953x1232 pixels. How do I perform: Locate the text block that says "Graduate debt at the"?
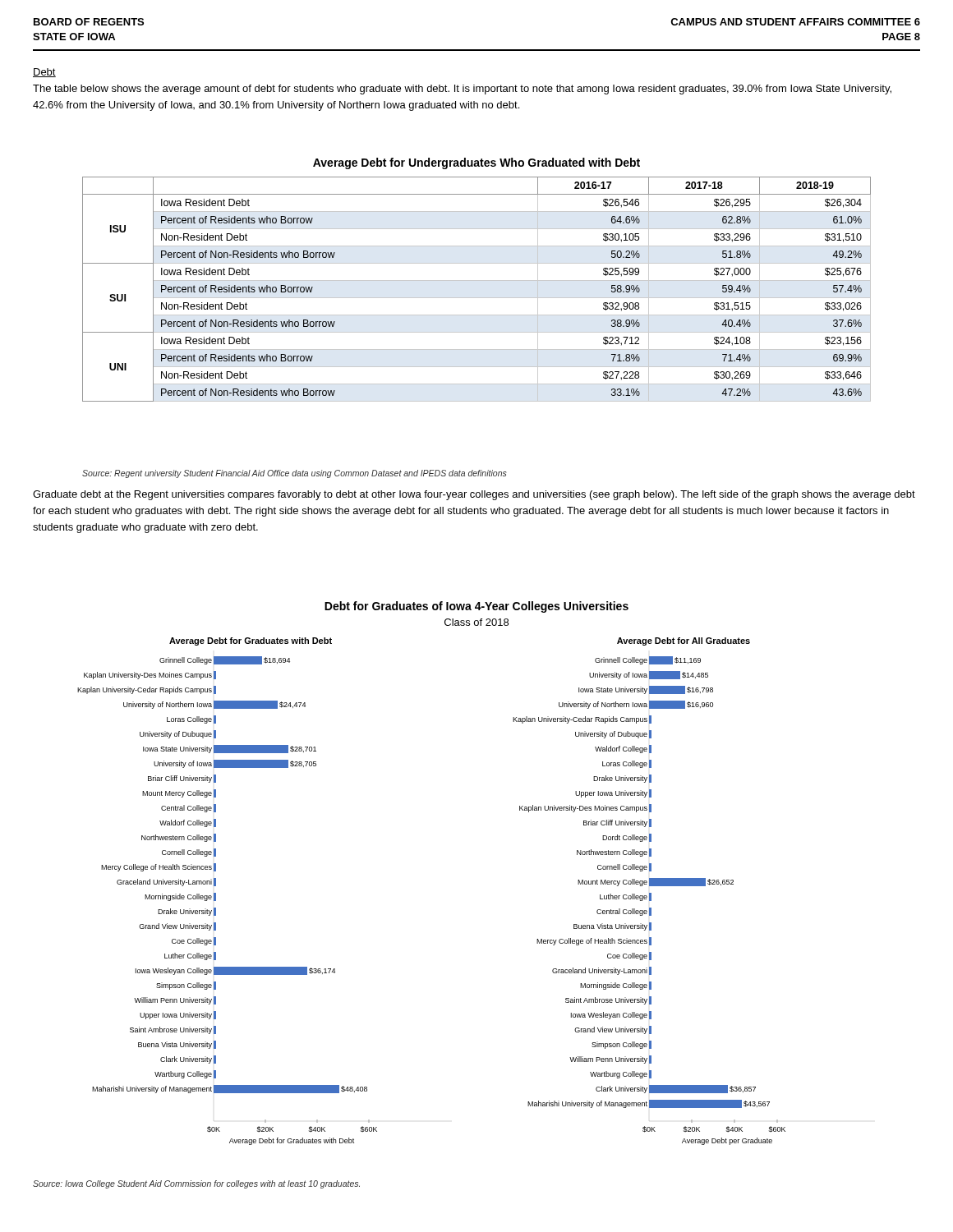pos(474,511)
